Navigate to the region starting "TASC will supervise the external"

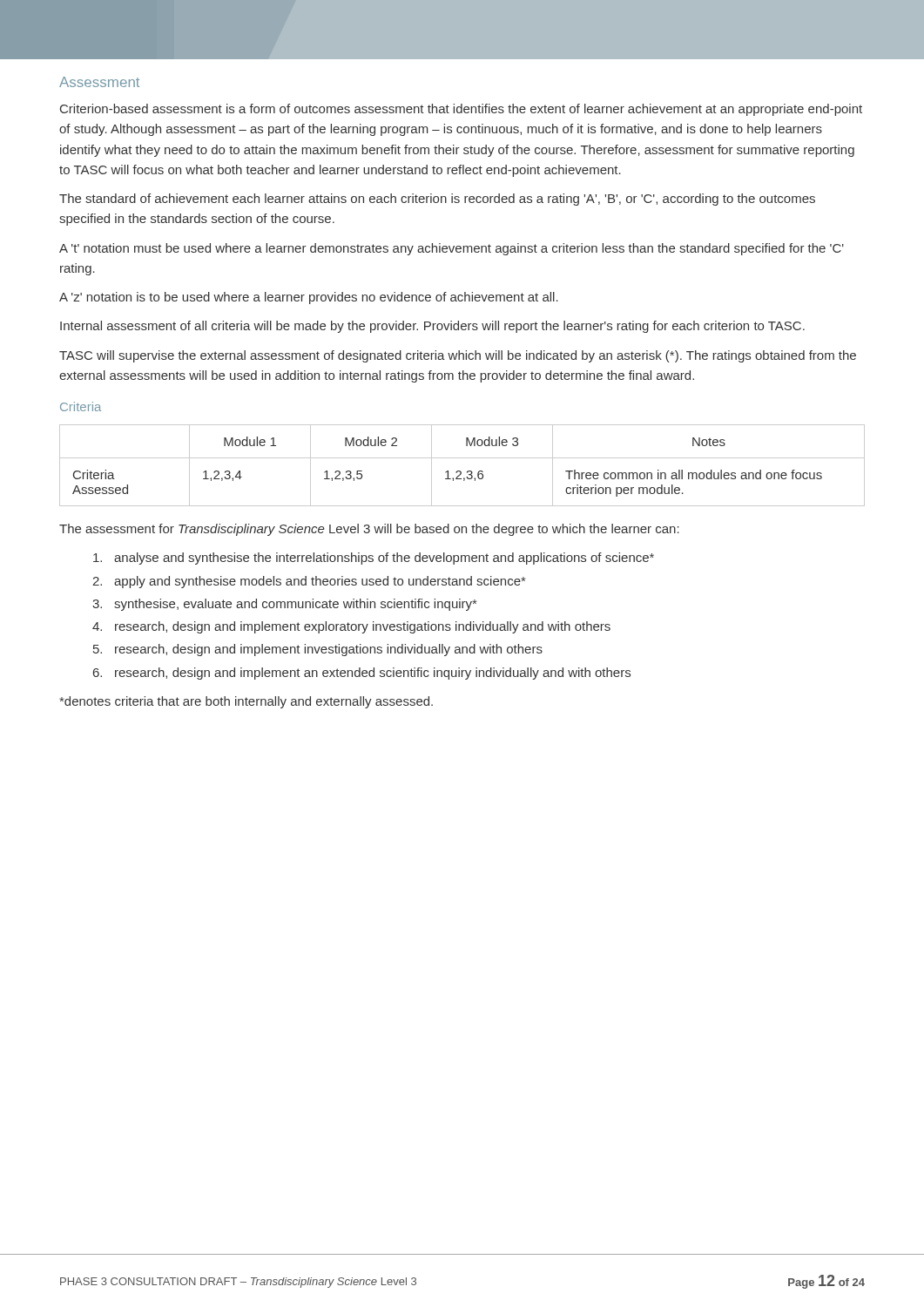coord(458,365)
